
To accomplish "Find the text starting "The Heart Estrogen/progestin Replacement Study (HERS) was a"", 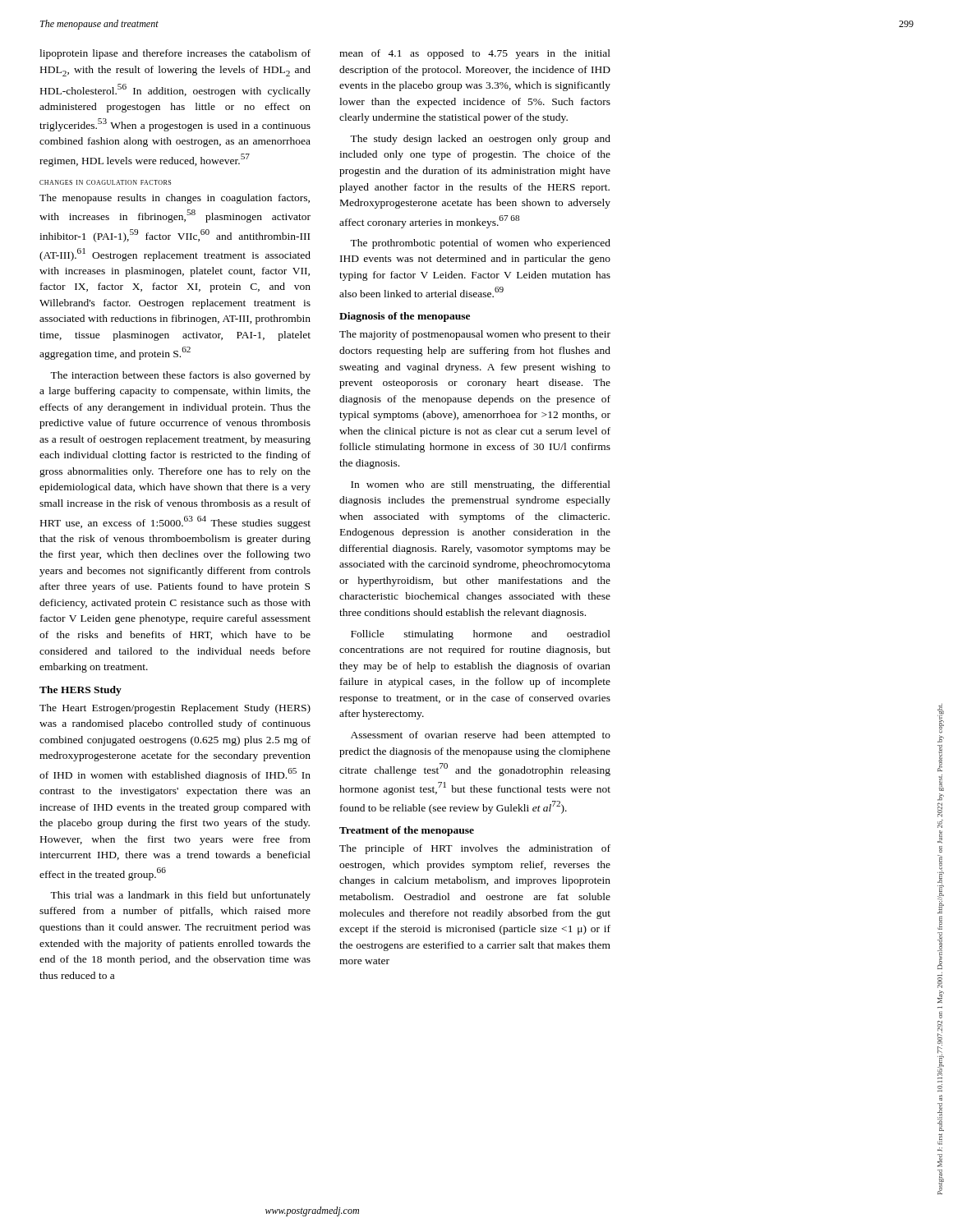I will pos(175,841).
